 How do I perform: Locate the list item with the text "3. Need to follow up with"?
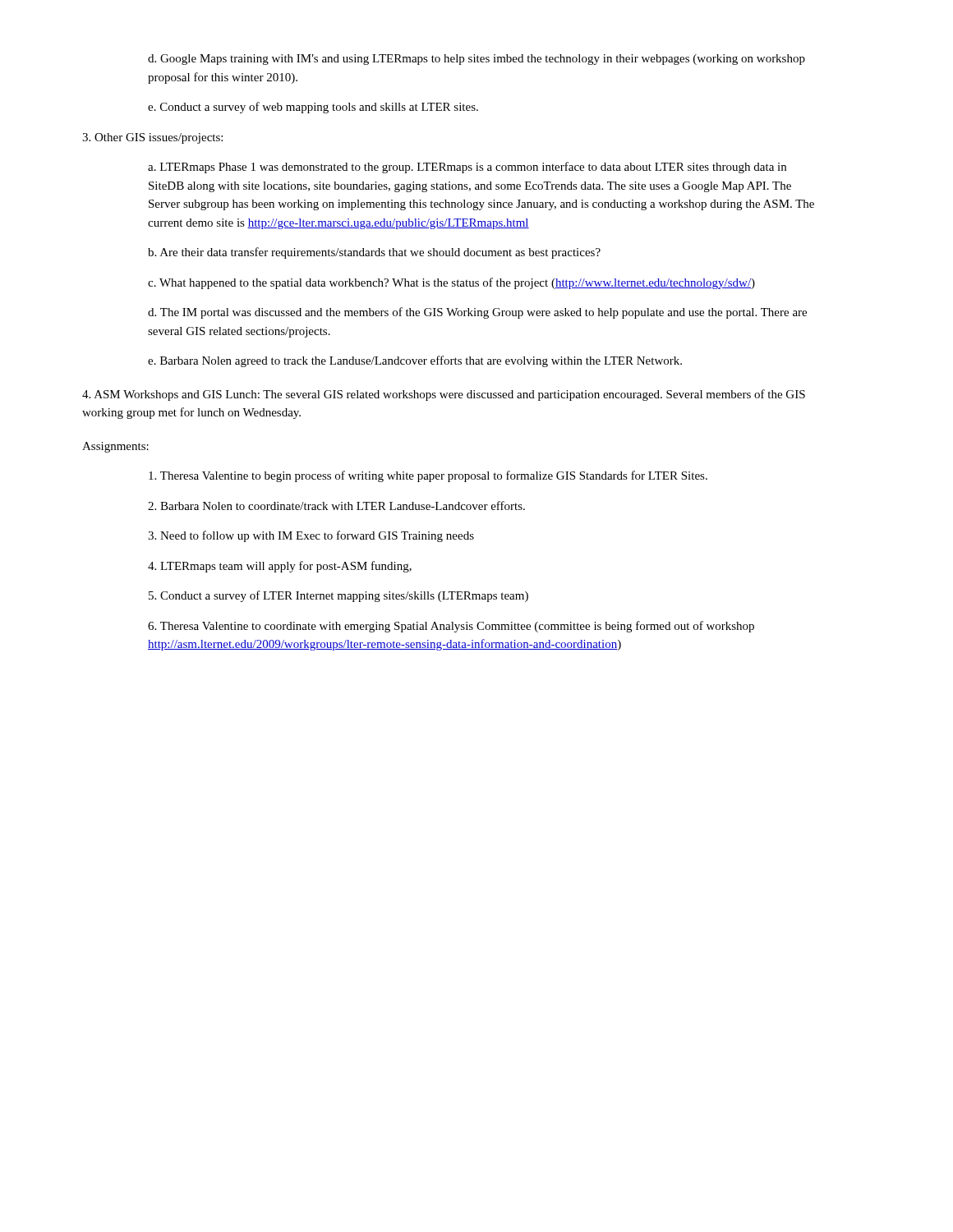coord(311,535)
